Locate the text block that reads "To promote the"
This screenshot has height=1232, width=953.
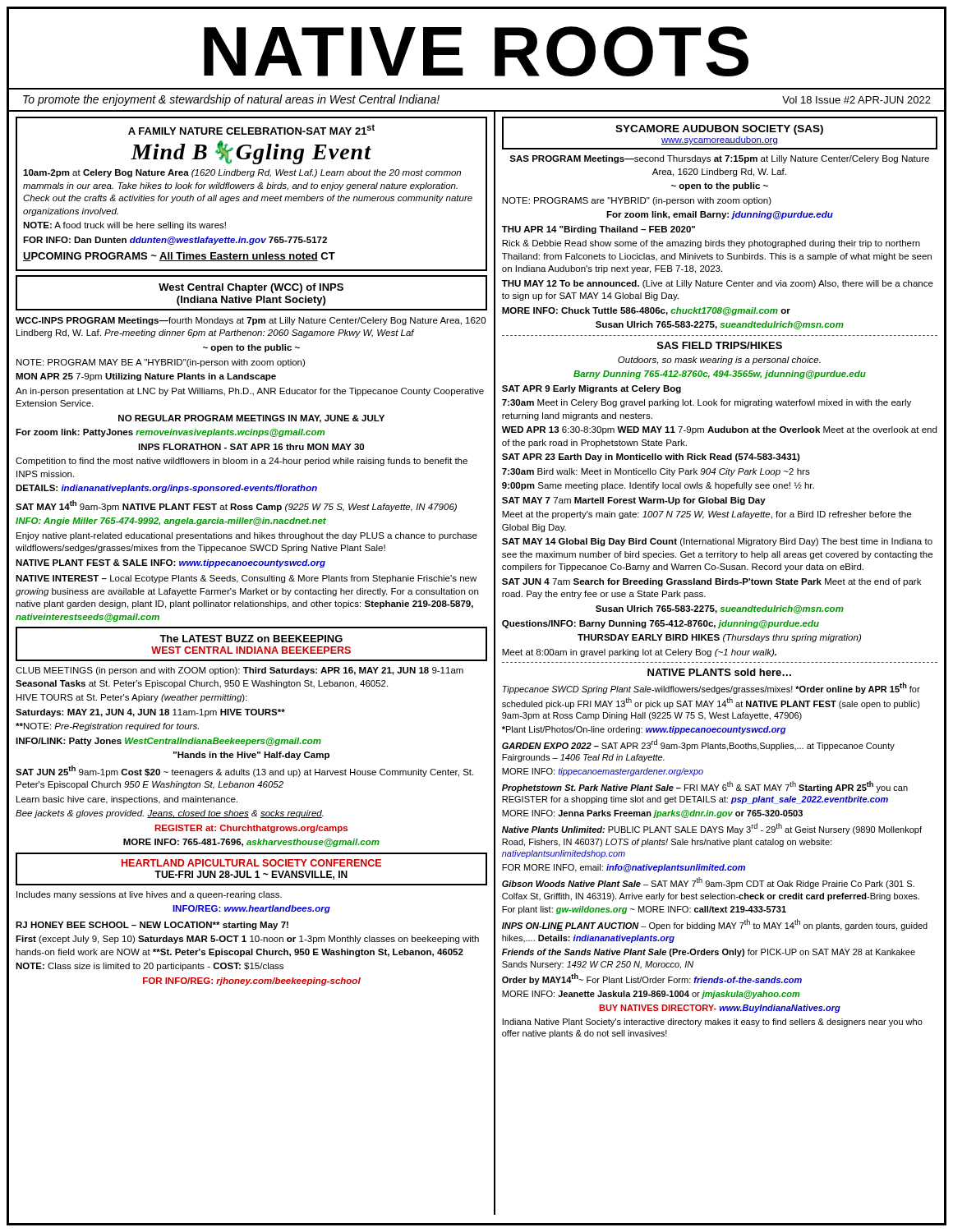(476, 99)
